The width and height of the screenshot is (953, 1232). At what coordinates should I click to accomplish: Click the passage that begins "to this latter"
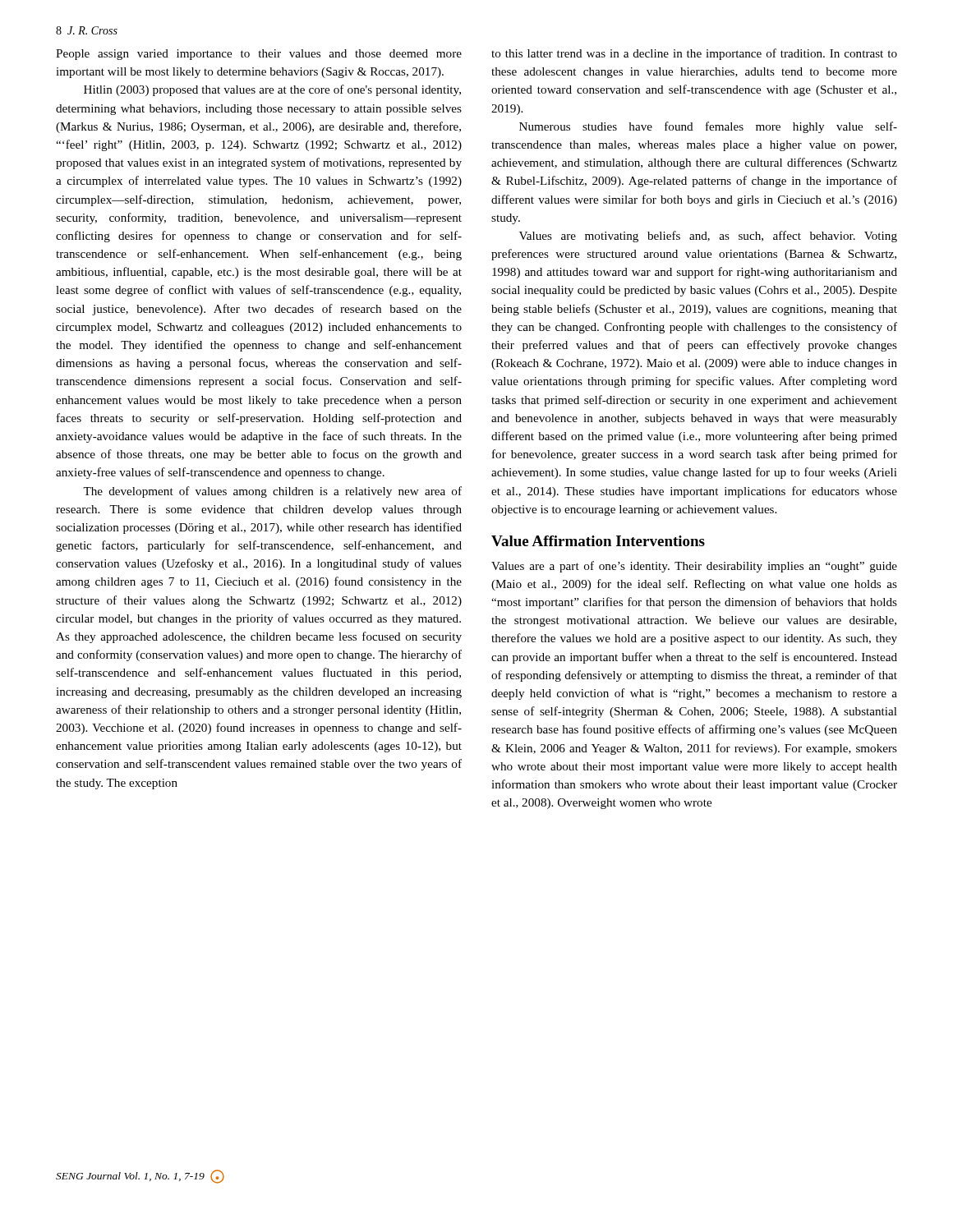(694, 81)
